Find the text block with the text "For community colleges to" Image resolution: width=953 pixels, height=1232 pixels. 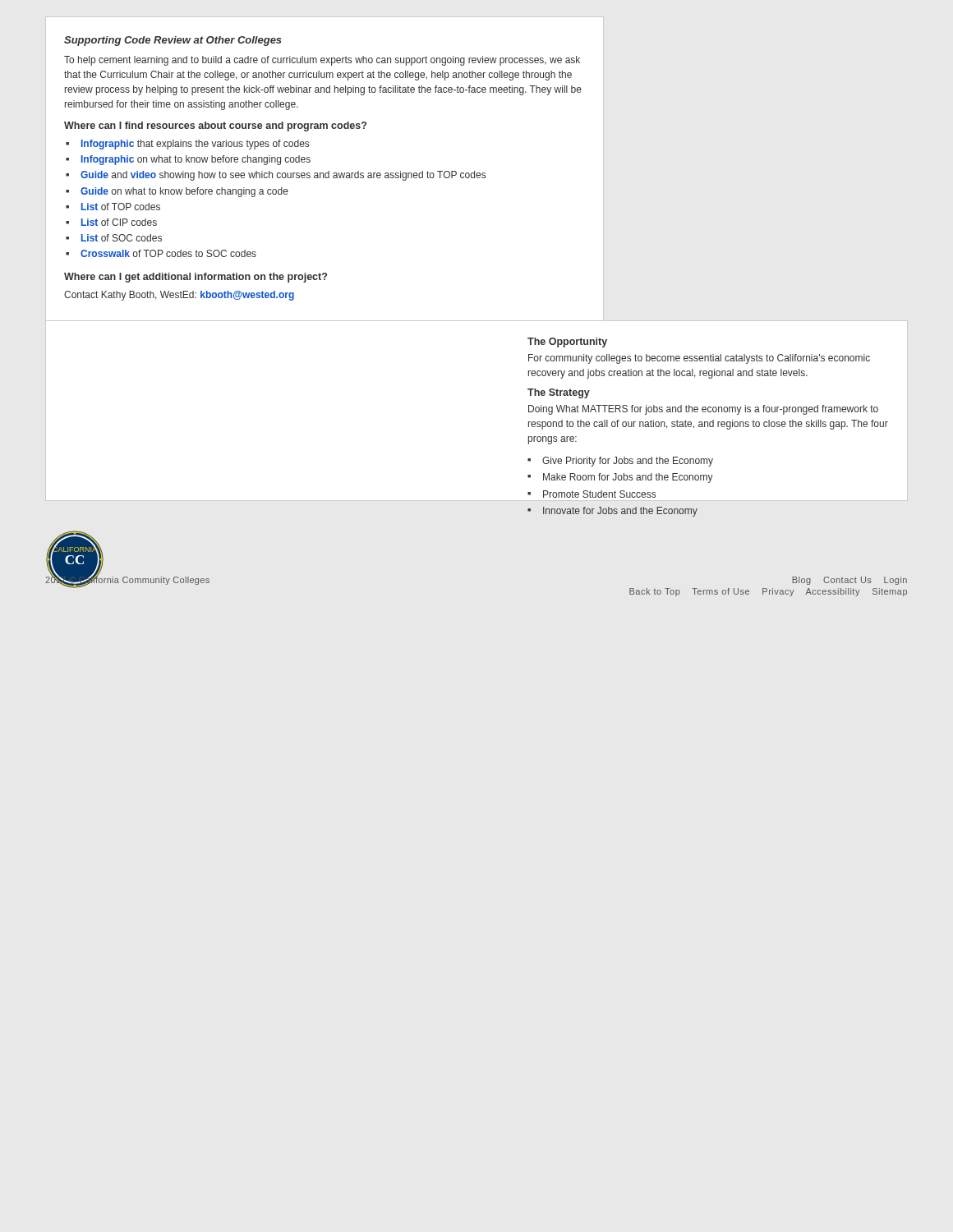708,366
